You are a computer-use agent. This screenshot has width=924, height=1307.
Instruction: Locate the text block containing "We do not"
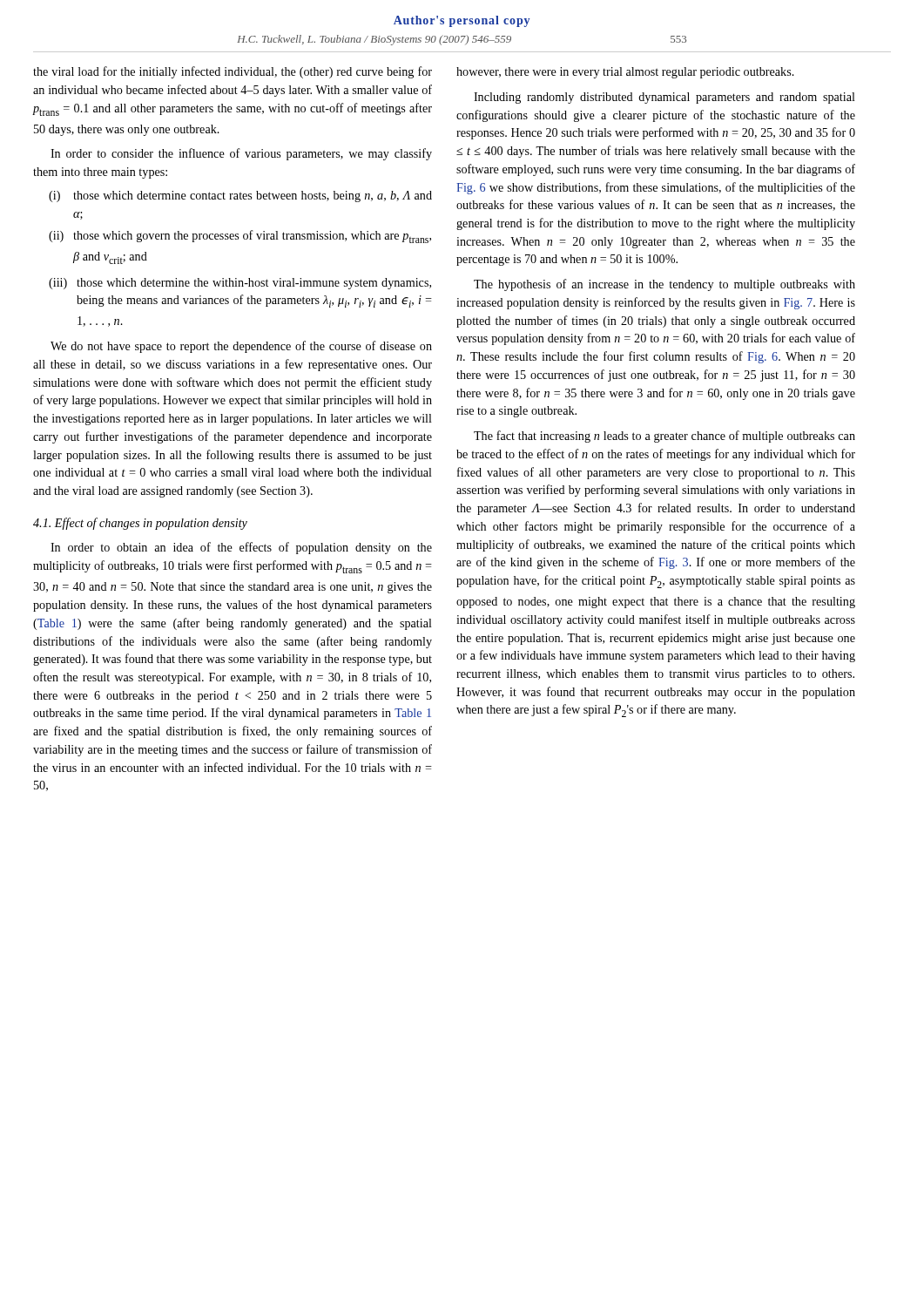point(233,418)
